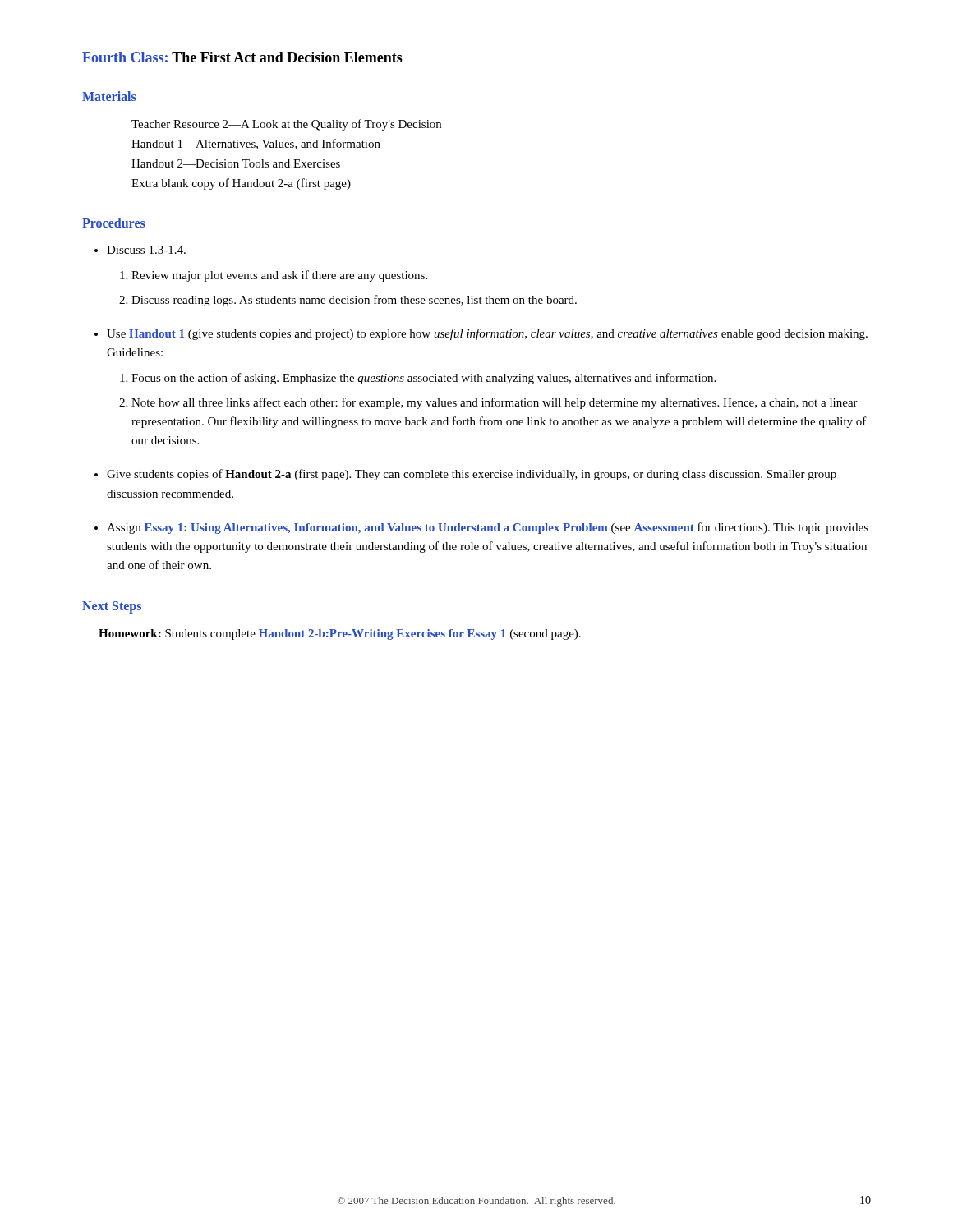Where is the passage that starts "Give students copies of"?
The width and height of the screenshot is (953, 1232).
coord(472,484)
